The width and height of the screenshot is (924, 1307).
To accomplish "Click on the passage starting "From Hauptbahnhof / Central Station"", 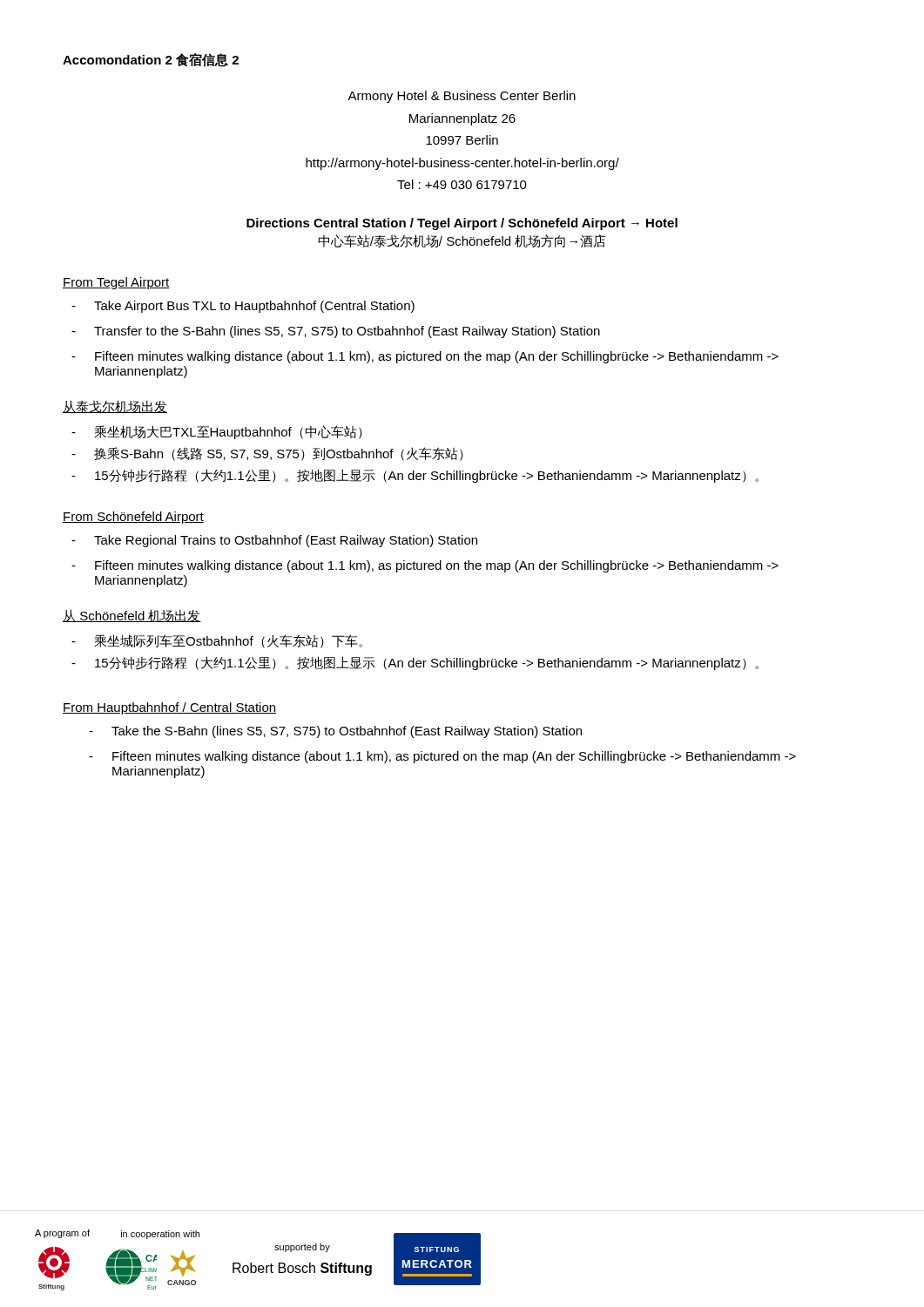I will click(169, 707).
